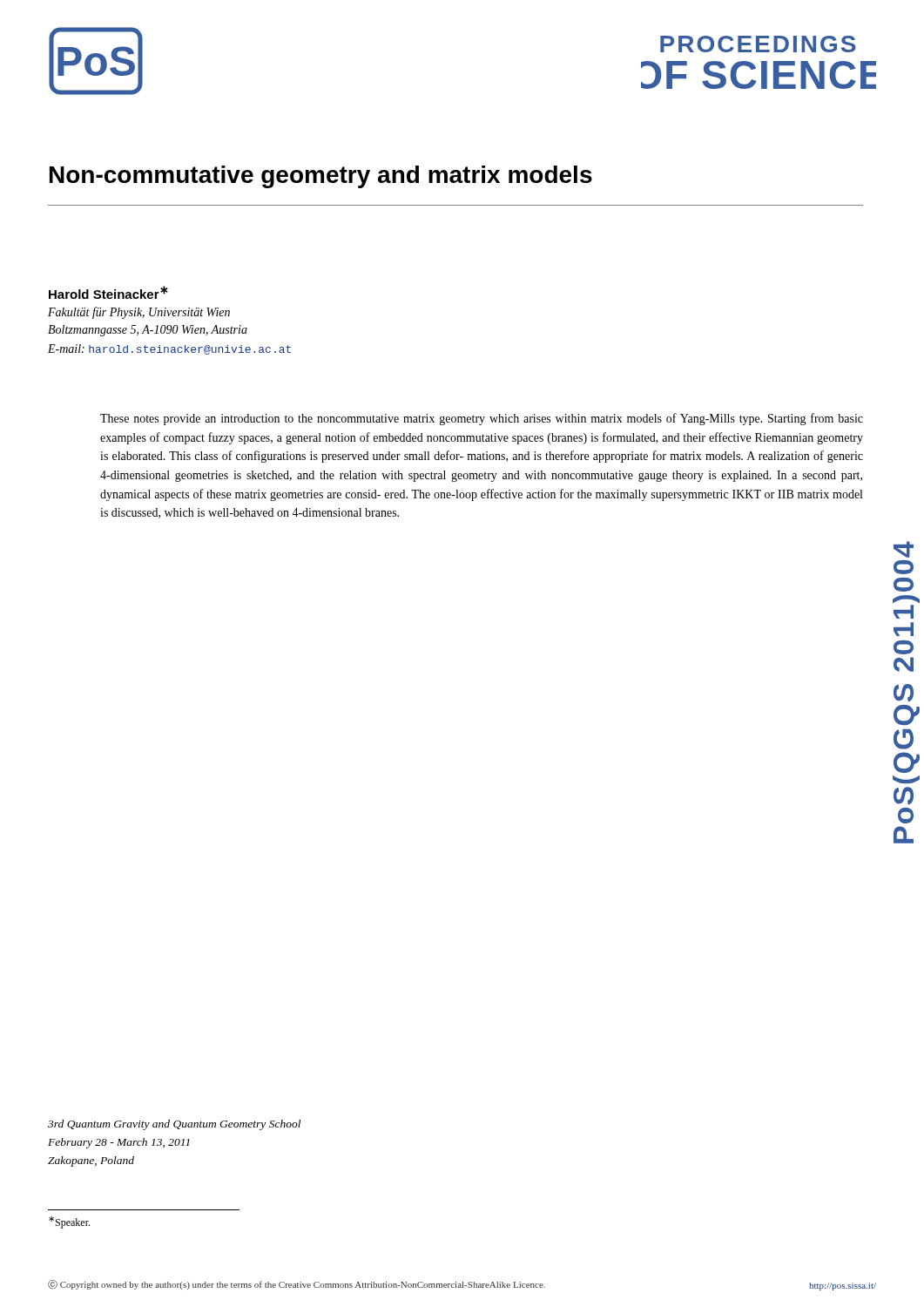Where is the passage that starts "These notes provide an introduction to the noncommutative"?
924x1307 pixels.
click(482, 466)
